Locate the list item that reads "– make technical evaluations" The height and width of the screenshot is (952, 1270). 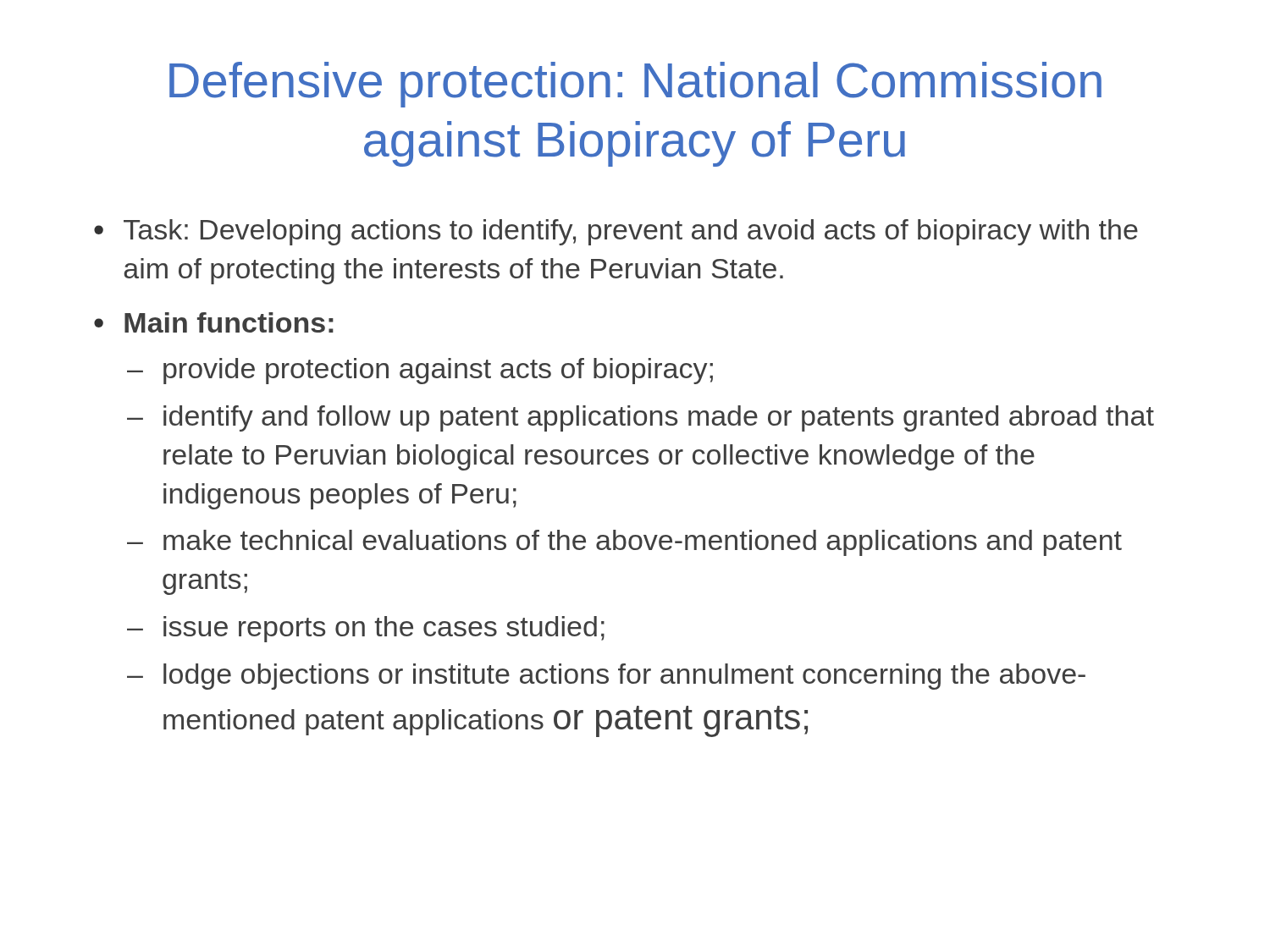652,560
